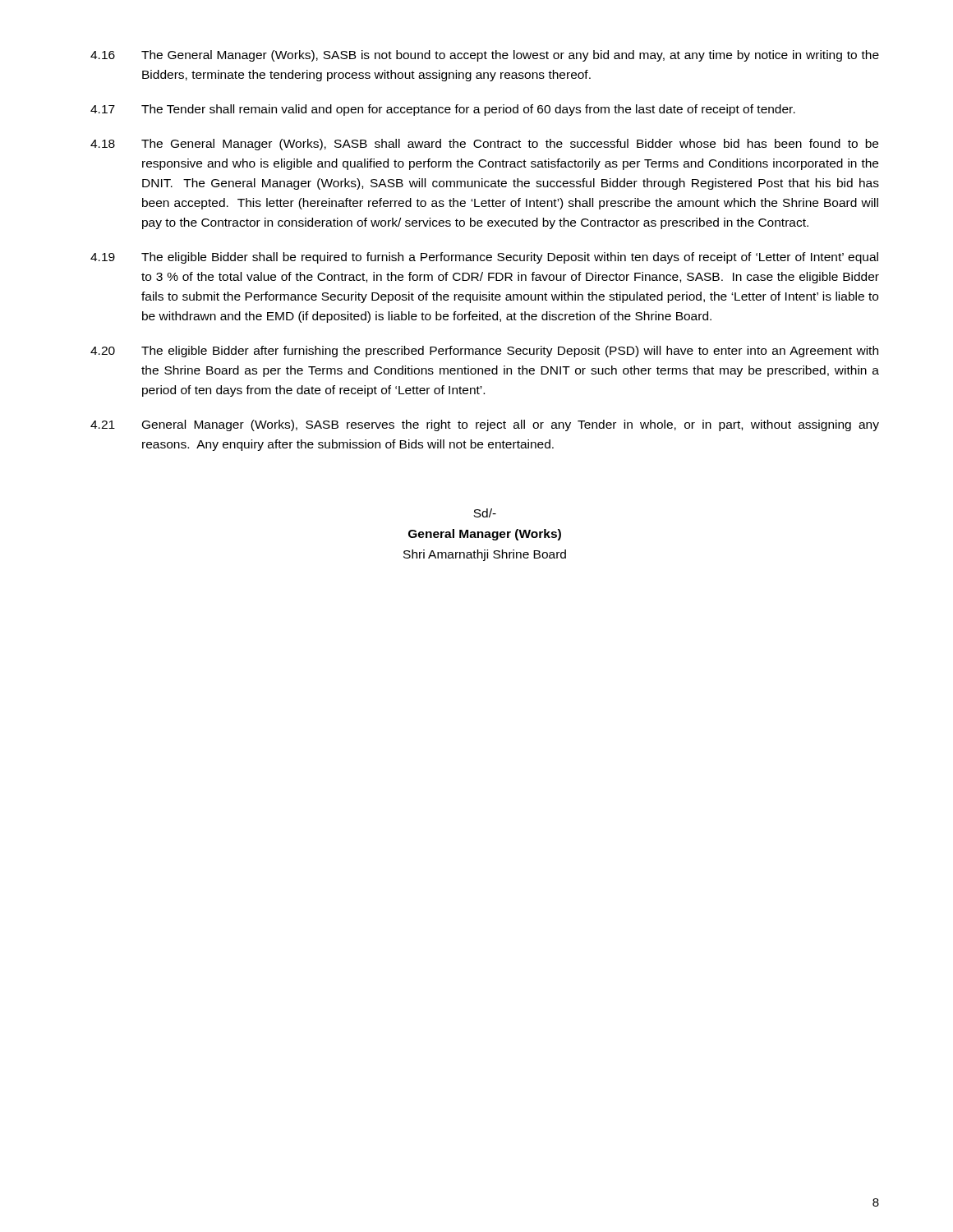Click the passage that begins "4.21 General Manager (Works), SASB reserves"

point(485,435)
